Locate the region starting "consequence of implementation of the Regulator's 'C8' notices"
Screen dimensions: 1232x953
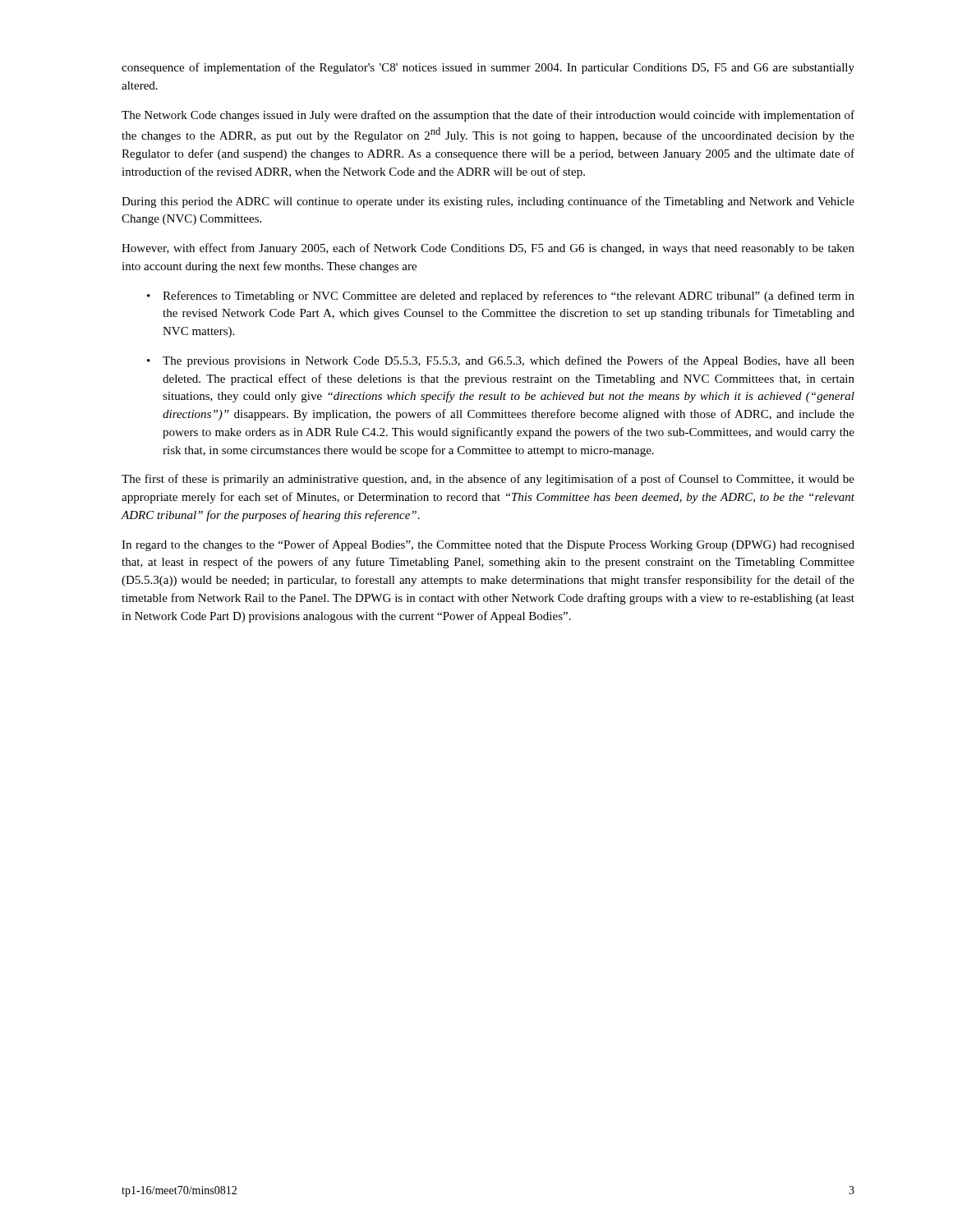[x=488, y=77]
